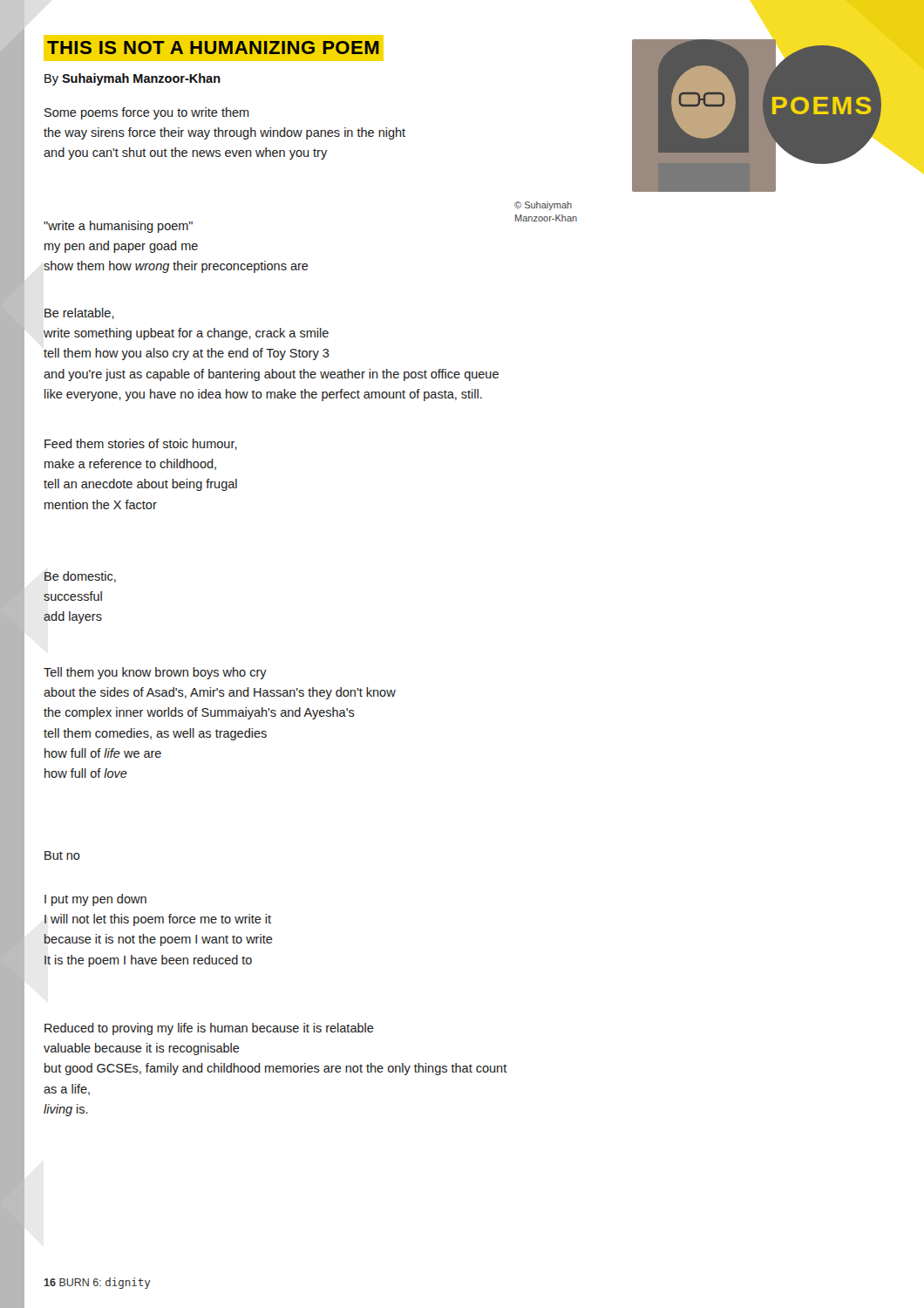Locate the block of text that opens with "Reduced to proving my life is human"
Viewport: 924px width, 1308px height.
pos(275,1069)
